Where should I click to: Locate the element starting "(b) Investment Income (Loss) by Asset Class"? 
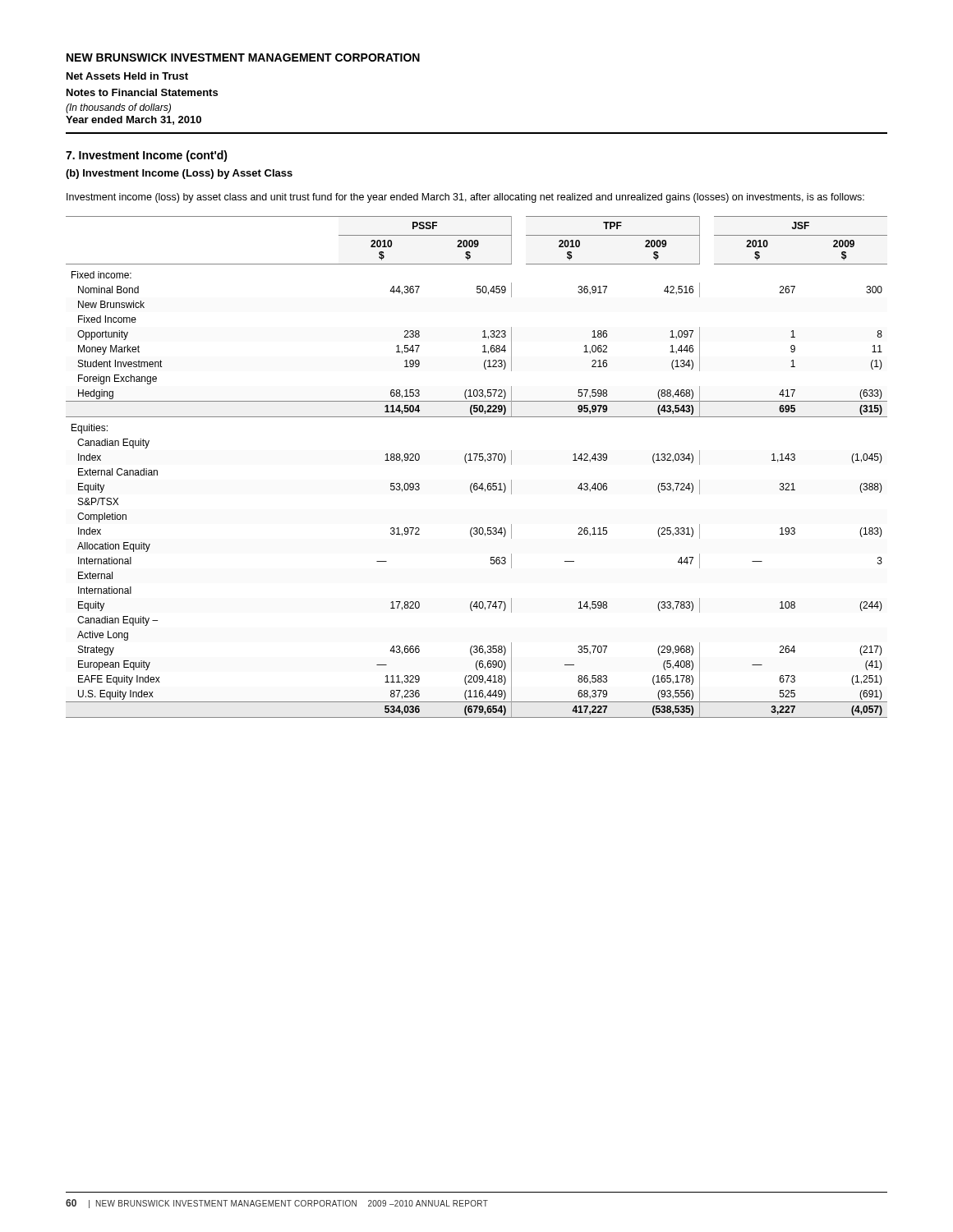[179, 174]
